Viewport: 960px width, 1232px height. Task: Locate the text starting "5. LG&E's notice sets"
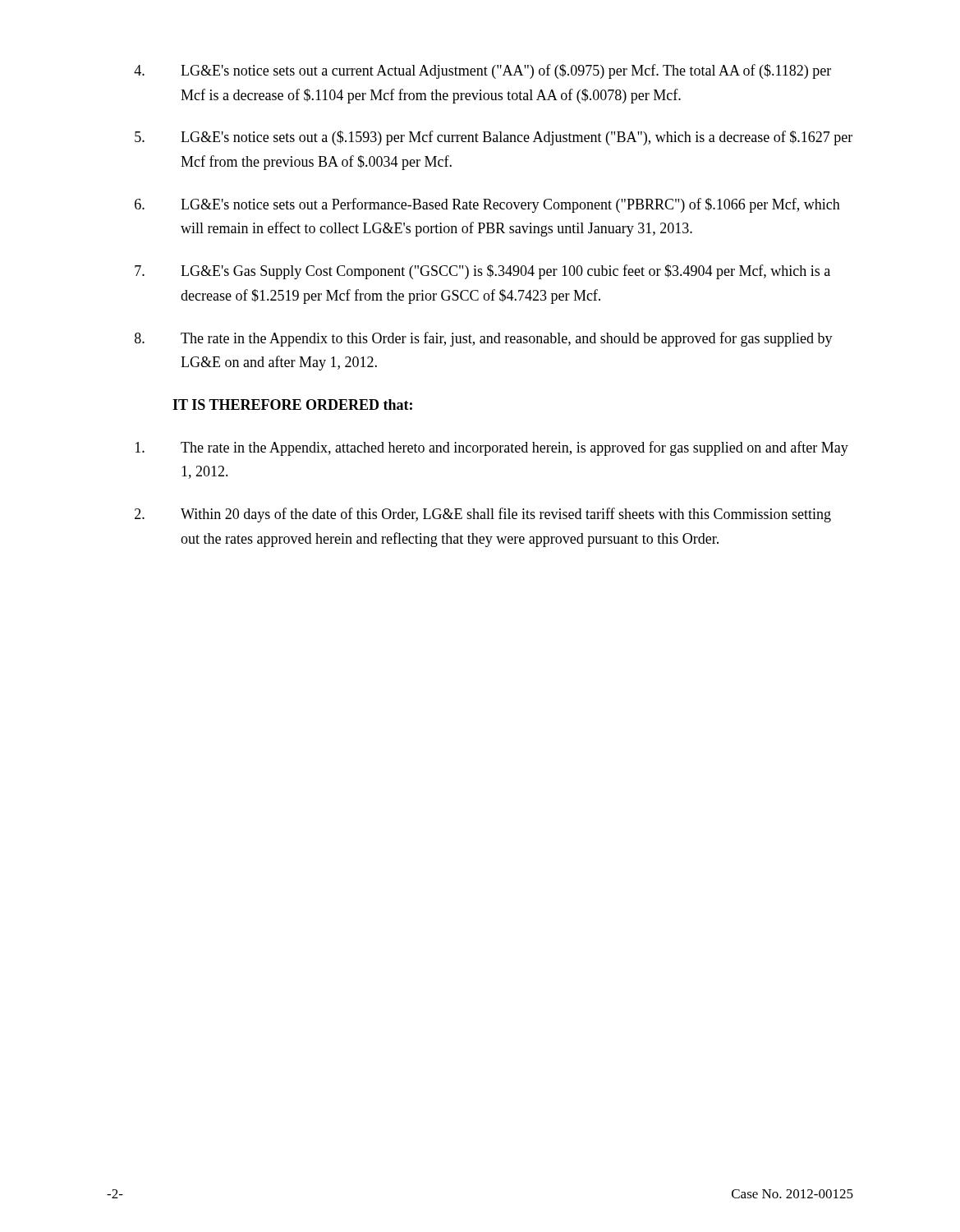point(480,150)
